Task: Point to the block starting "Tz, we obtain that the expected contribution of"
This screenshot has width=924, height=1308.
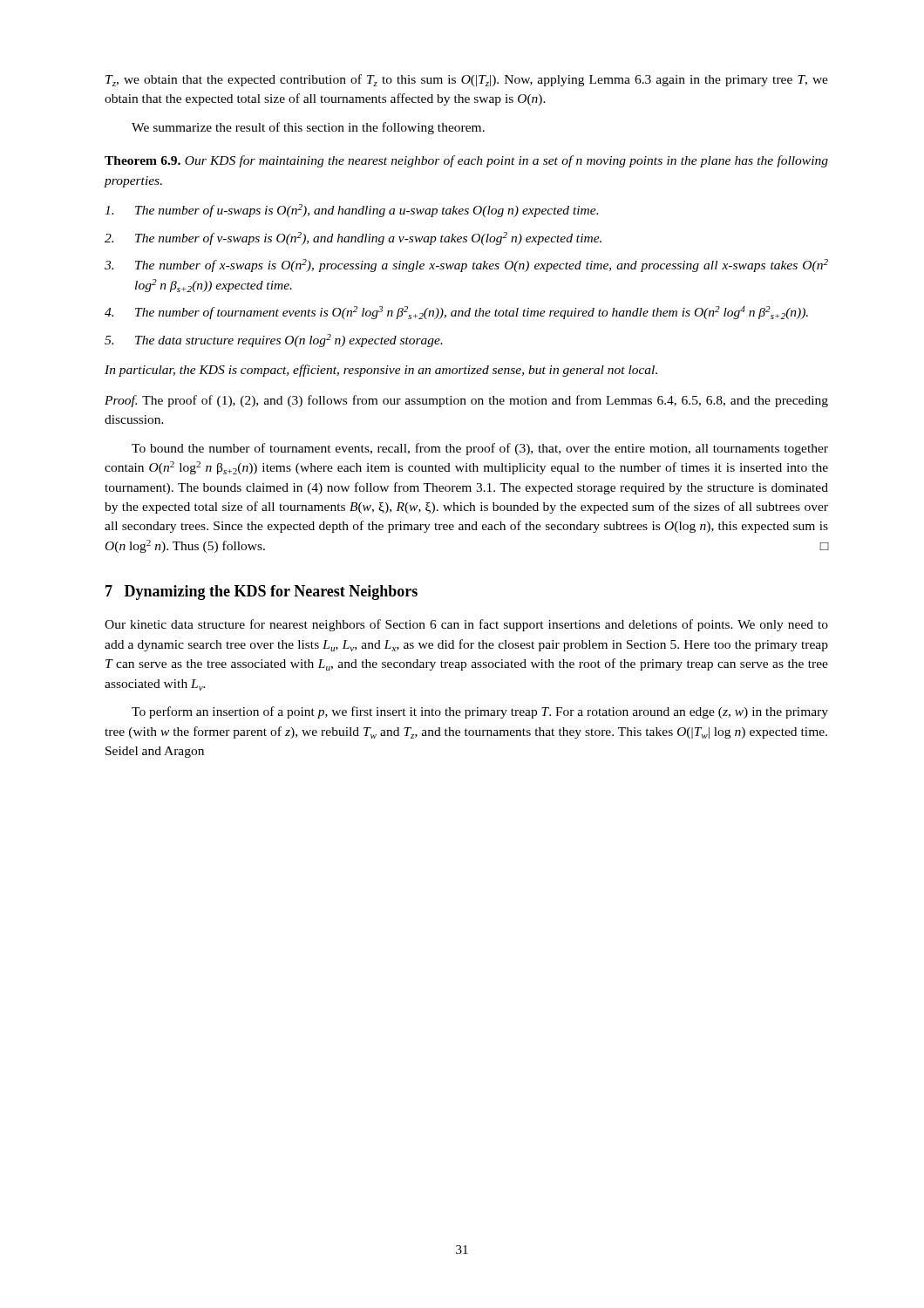Action: (466, 89)
